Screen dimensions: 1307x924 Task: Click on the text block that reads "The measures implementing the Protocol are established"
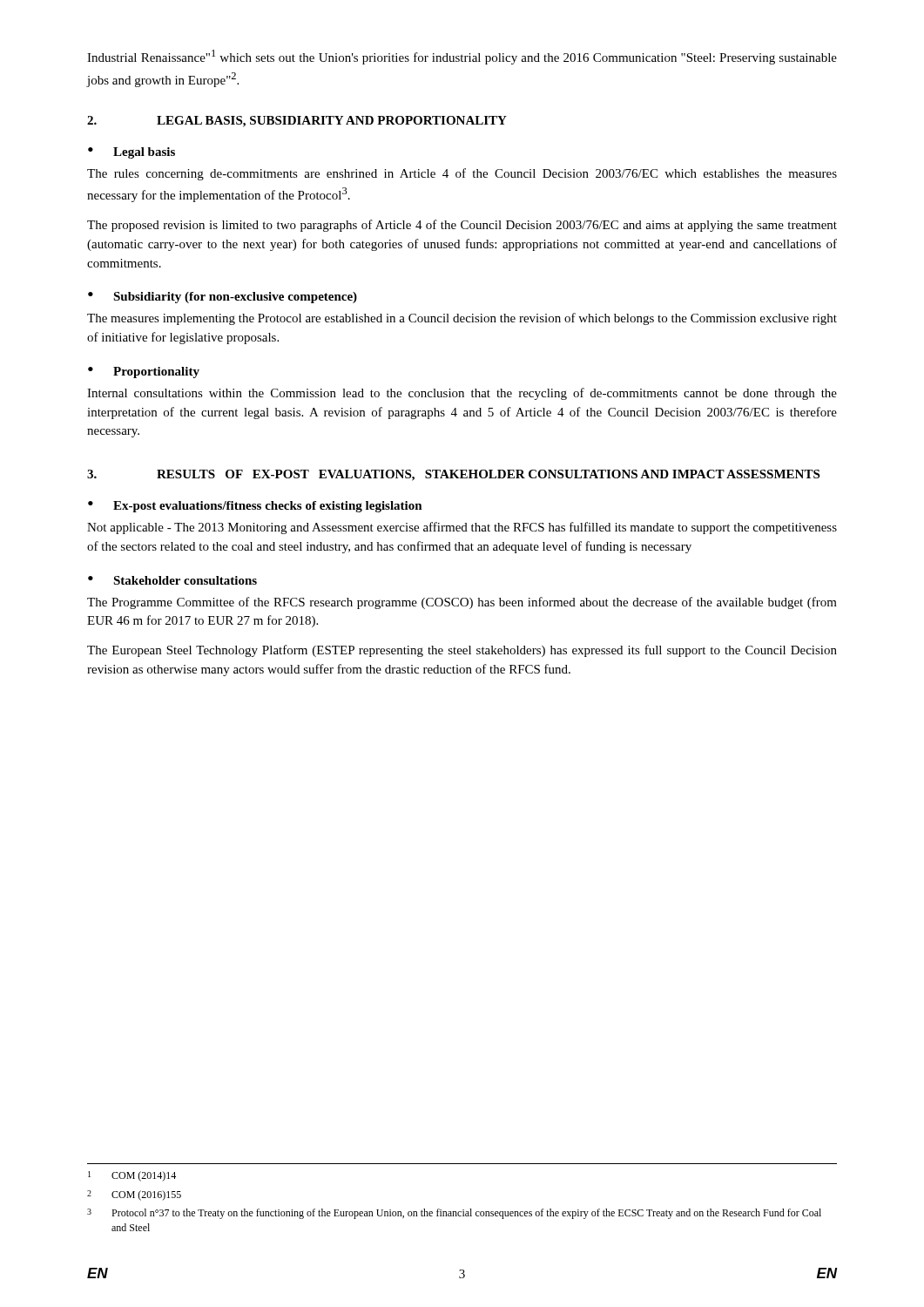[462, 328]
